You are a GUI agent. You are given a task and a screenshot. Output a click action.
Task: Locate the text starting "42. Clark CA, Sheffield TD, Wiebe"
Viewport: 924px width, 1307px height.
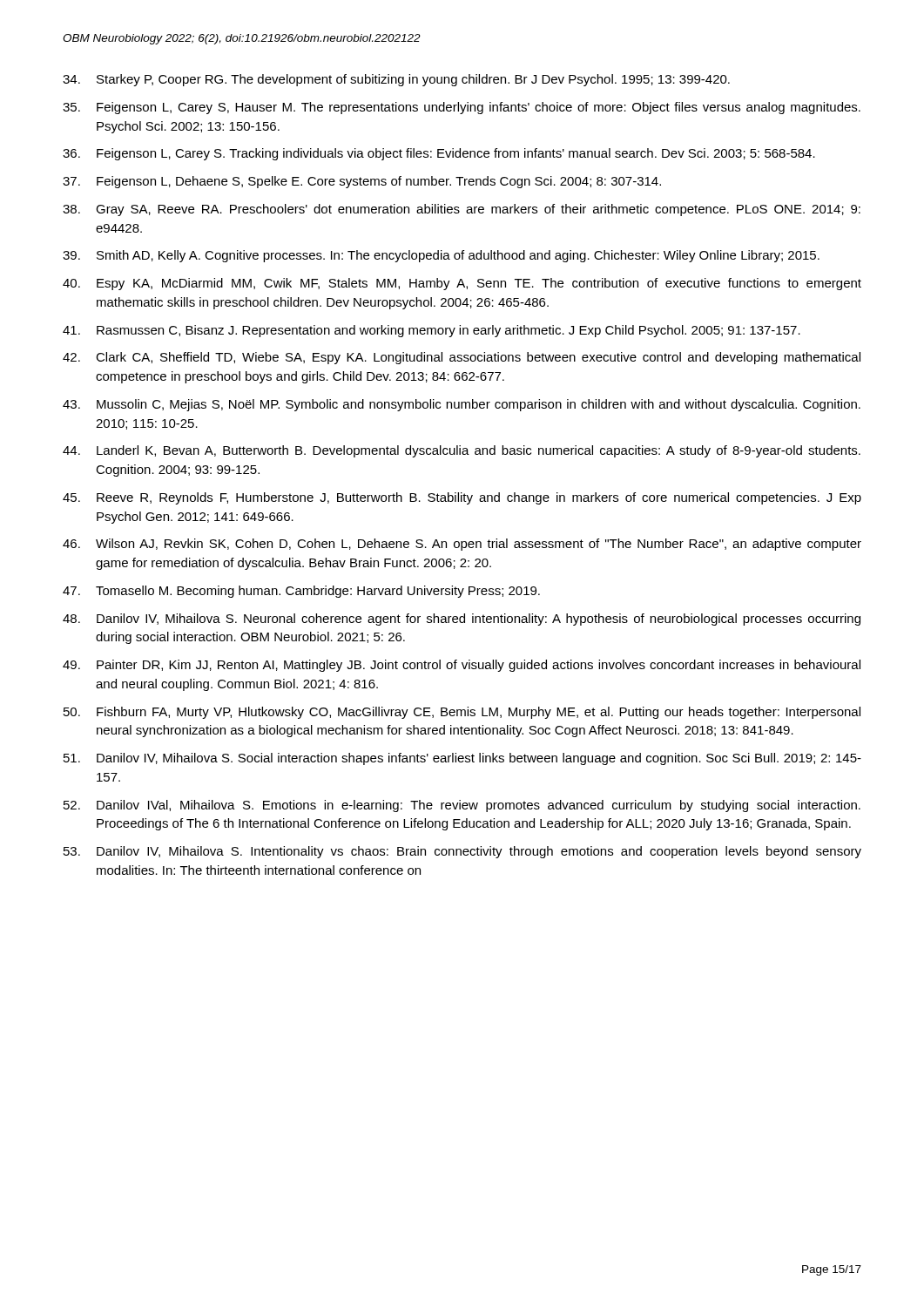pyautogui.click(x=462, y=367)
